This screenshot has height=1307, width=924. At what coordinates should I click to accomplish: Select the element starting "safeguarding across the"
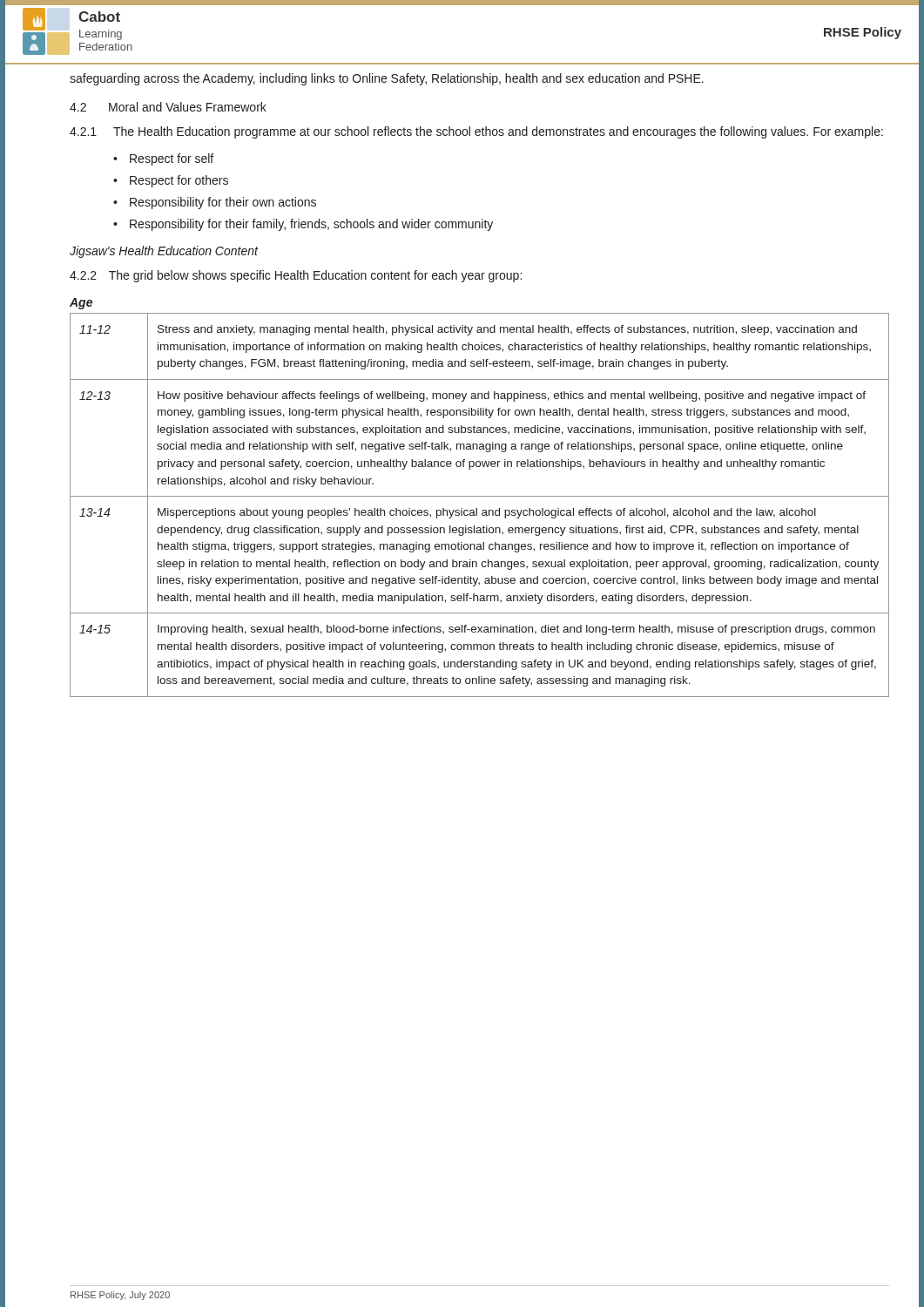pyautogui.click(x=387, y=78)
